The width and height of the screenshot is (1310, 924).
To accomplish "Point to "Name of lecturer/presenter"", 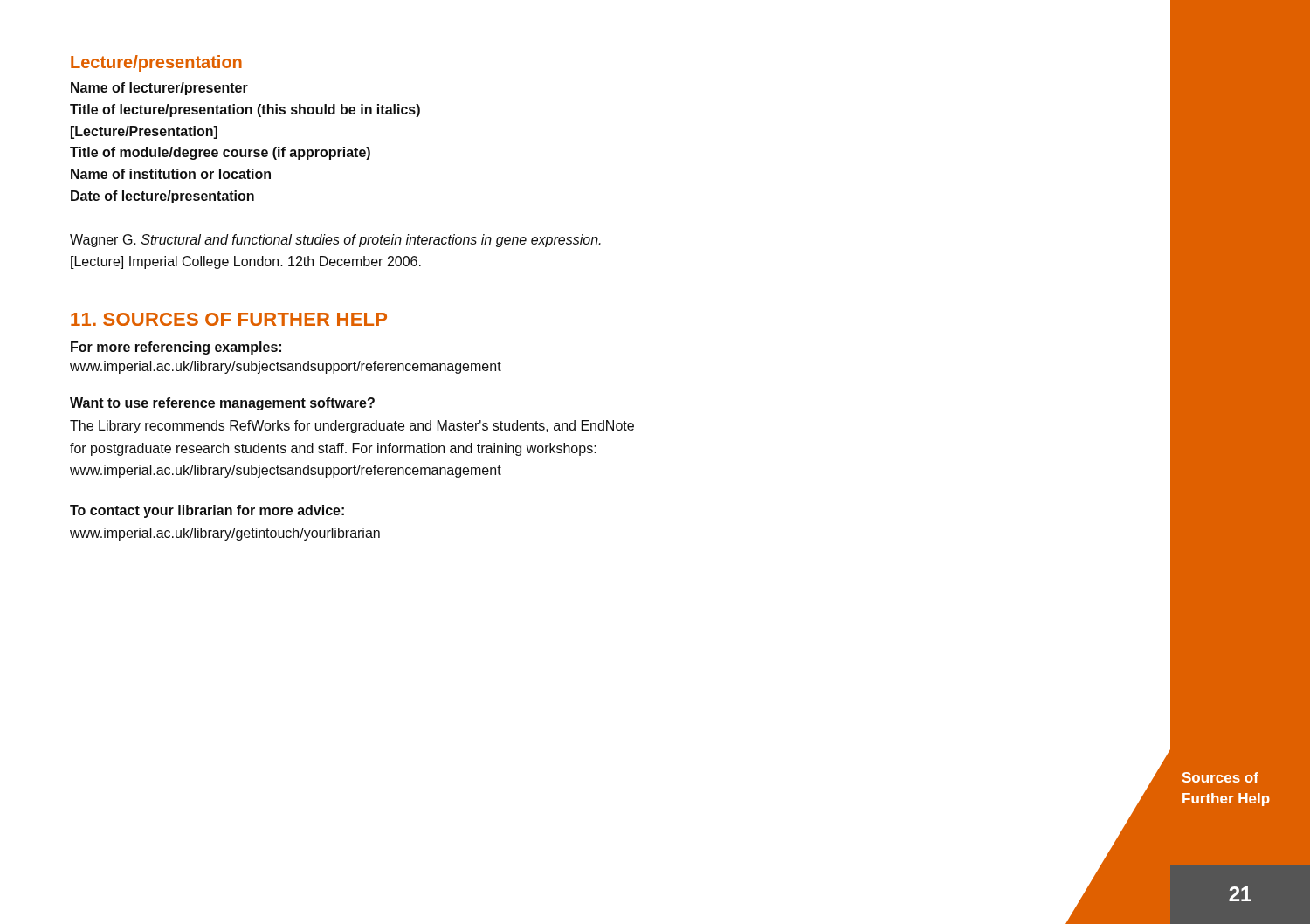I will pos(159,88).
